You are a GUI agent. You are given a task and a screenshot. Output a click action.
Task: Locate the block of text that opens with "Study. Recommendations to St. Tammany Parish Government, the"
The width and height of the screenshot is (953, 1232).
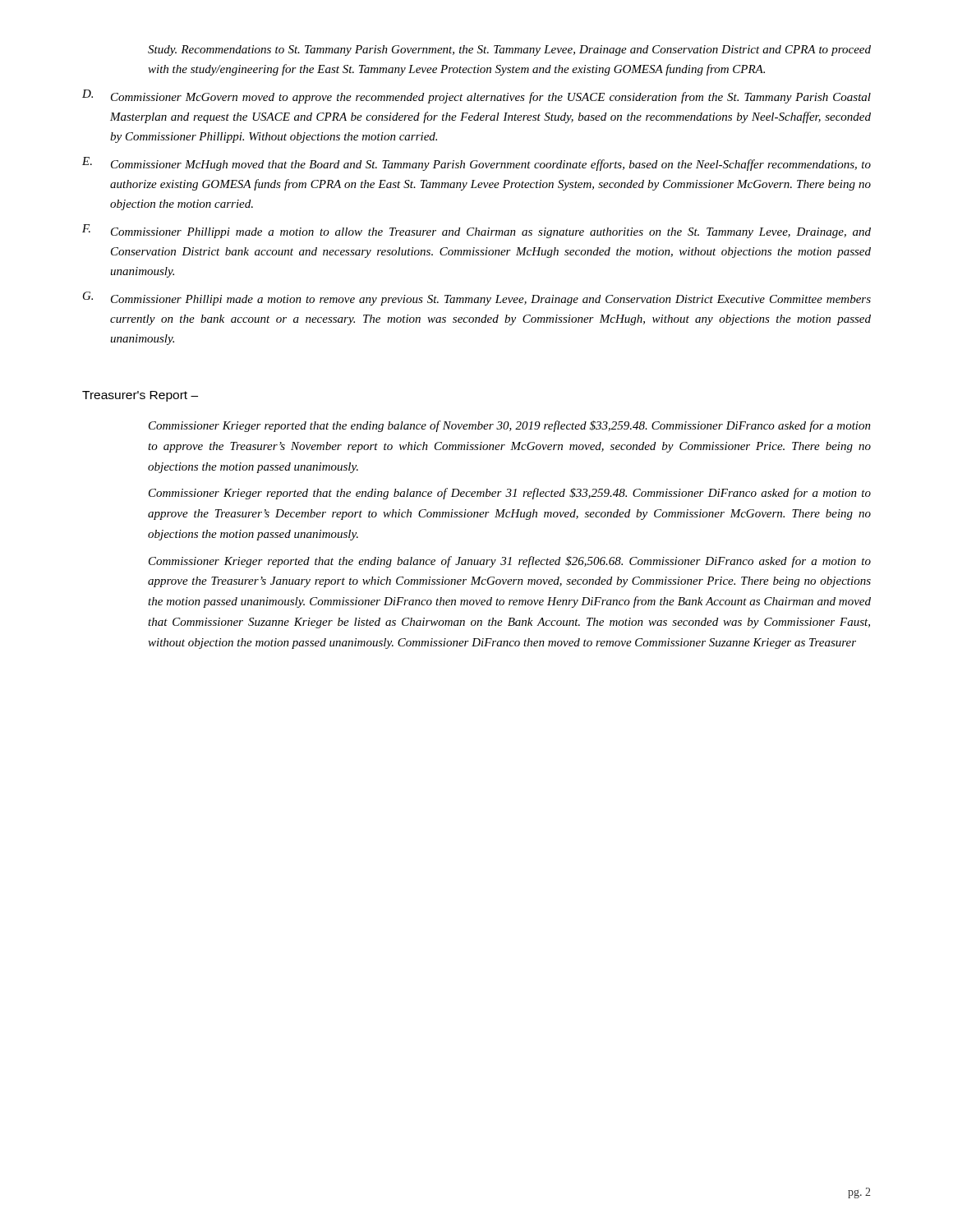point(509,59)
